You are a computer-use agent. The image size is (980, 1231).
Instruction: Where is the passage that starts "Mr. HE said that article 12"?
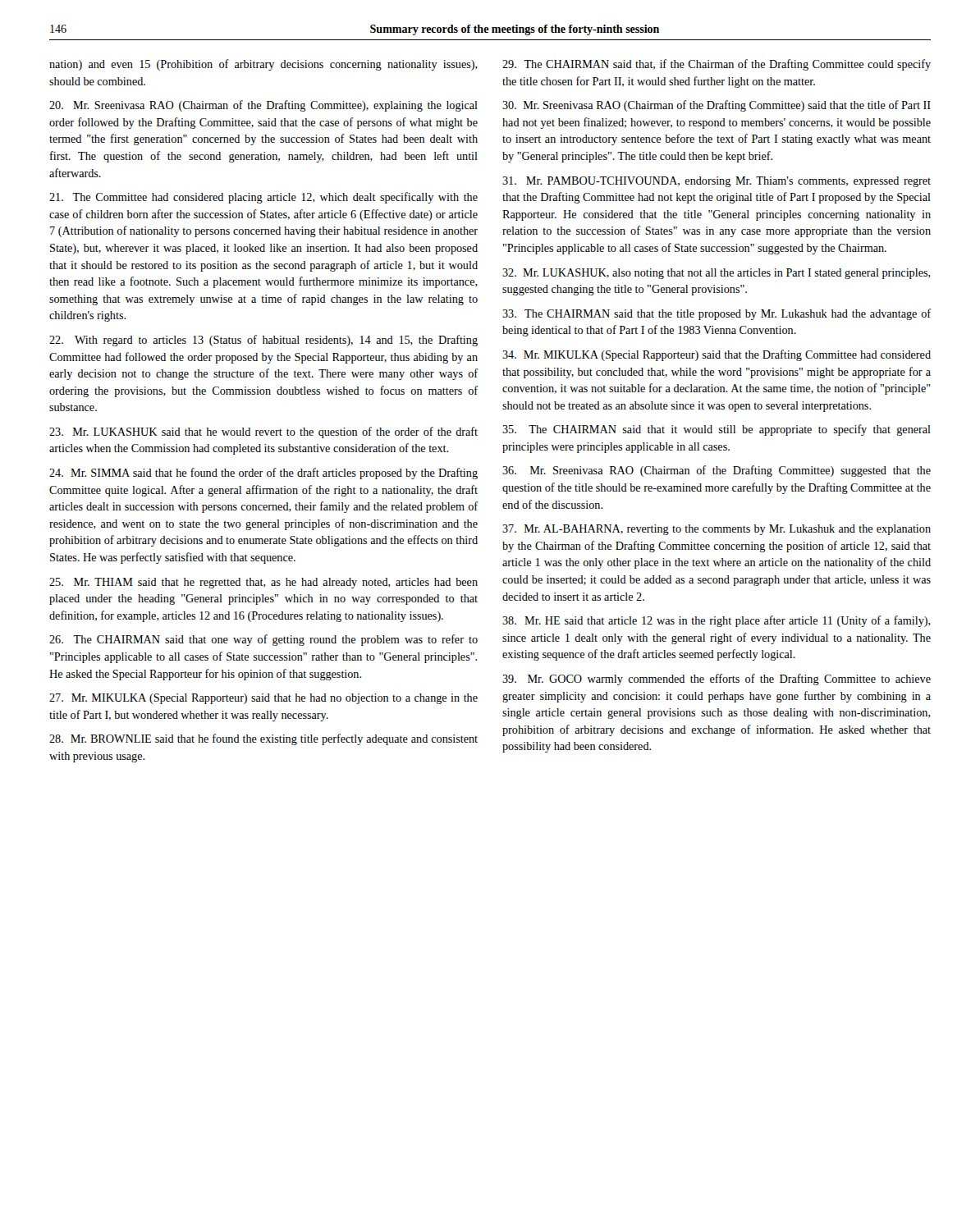pos(717,638)
